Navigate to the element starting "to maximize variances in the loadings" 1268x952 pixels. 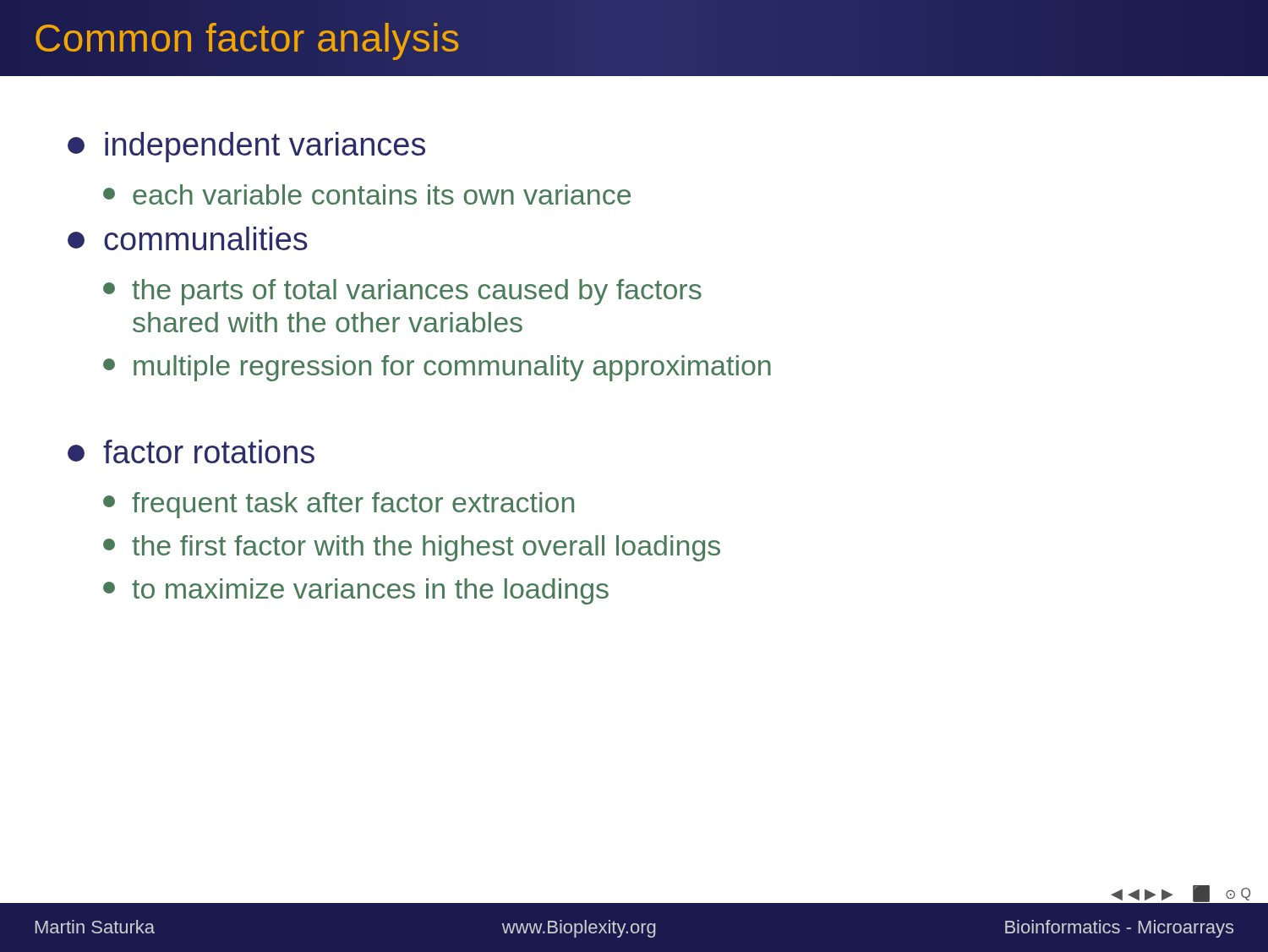point(356,589)
